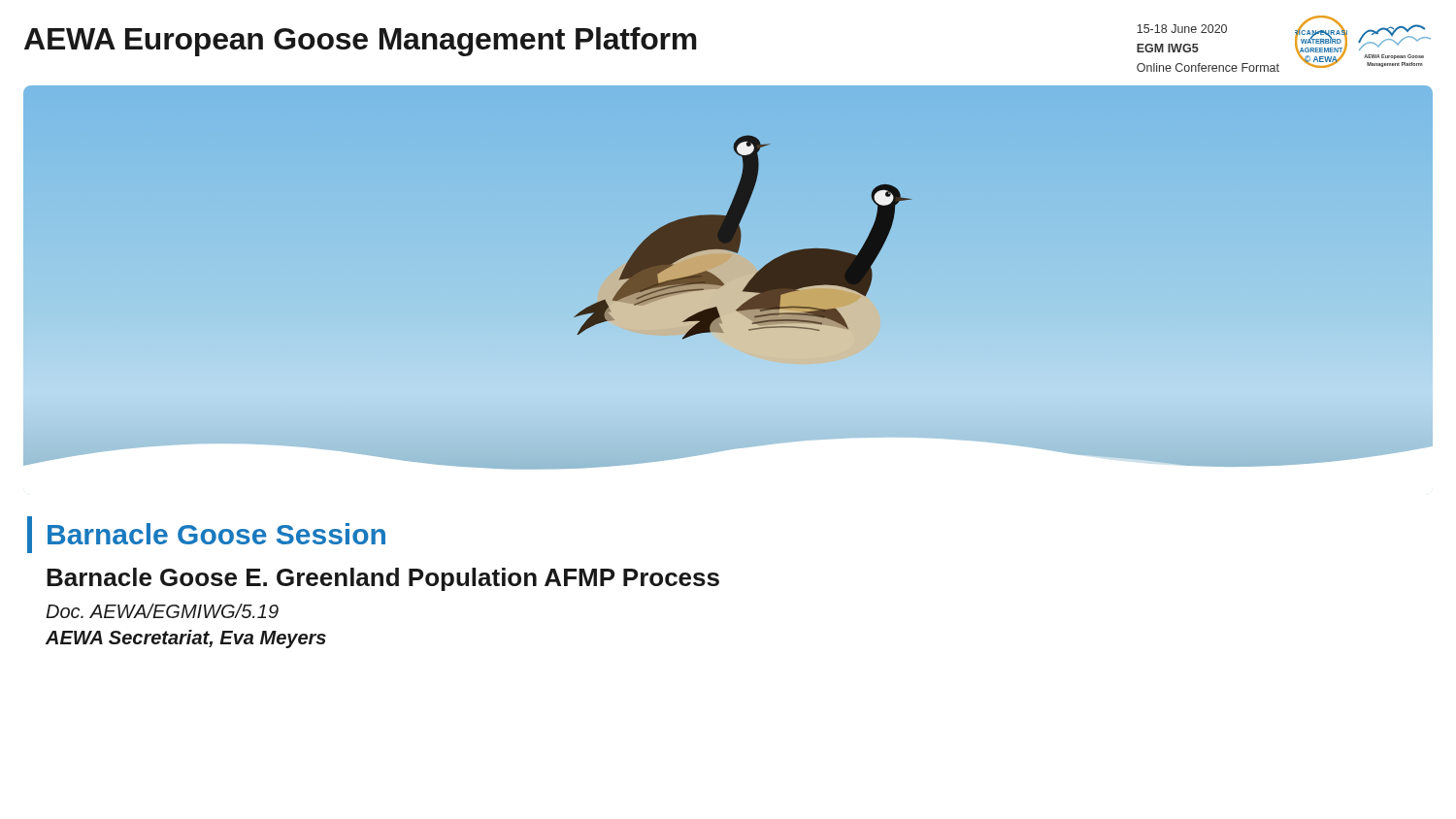Click on the section header with the text "Barnacle Goose E."
This screenshot has width=1456, height=819.
[x=383, y=577]
